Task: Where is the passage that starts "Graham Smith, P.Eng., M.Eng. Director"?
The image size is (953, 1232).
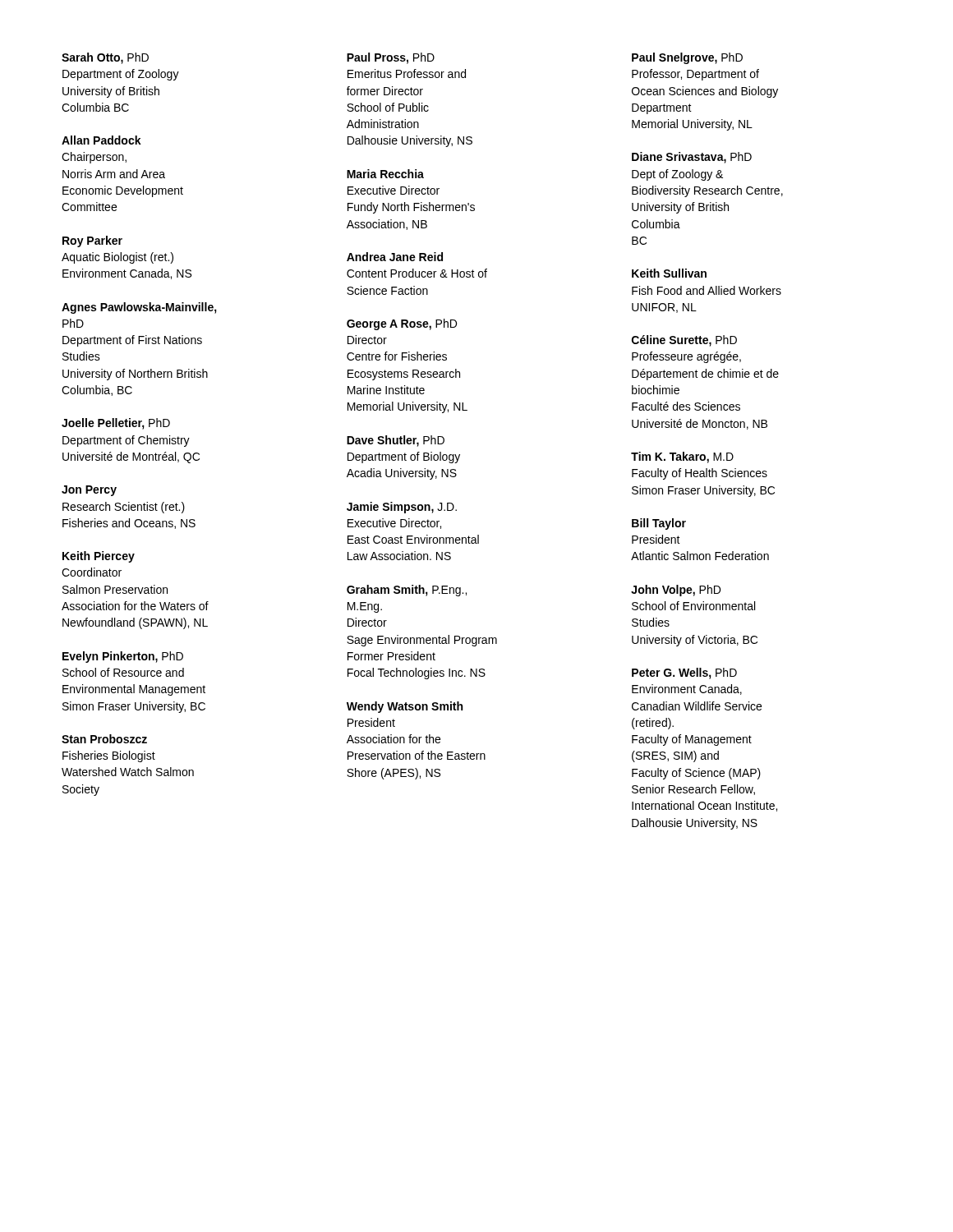Action: click(x=422, y=631)
